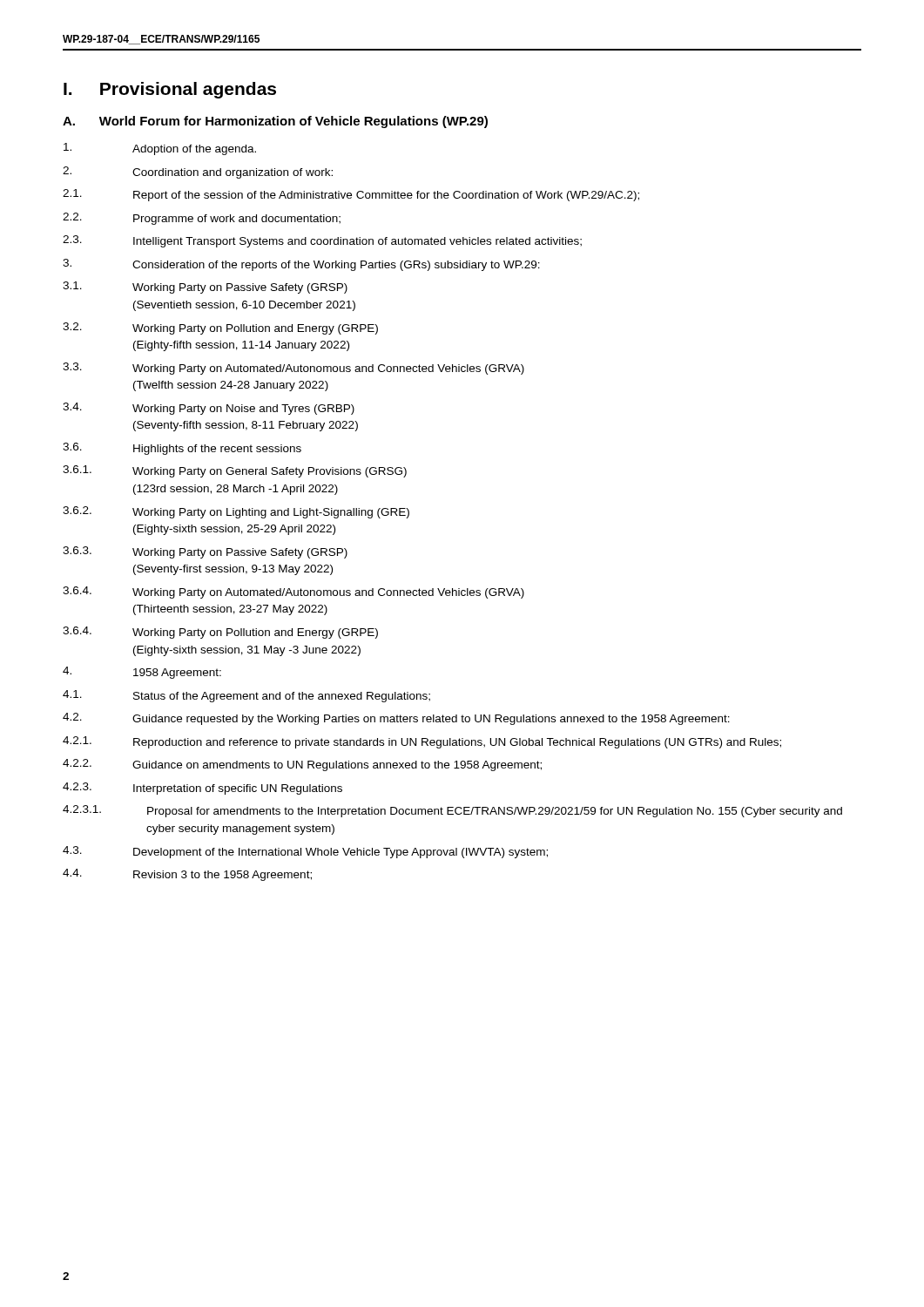Select the list item that says "3.6.2. Working Party"
The height and width of the screenshot is (1307, 924).
(x=236, y=512)
